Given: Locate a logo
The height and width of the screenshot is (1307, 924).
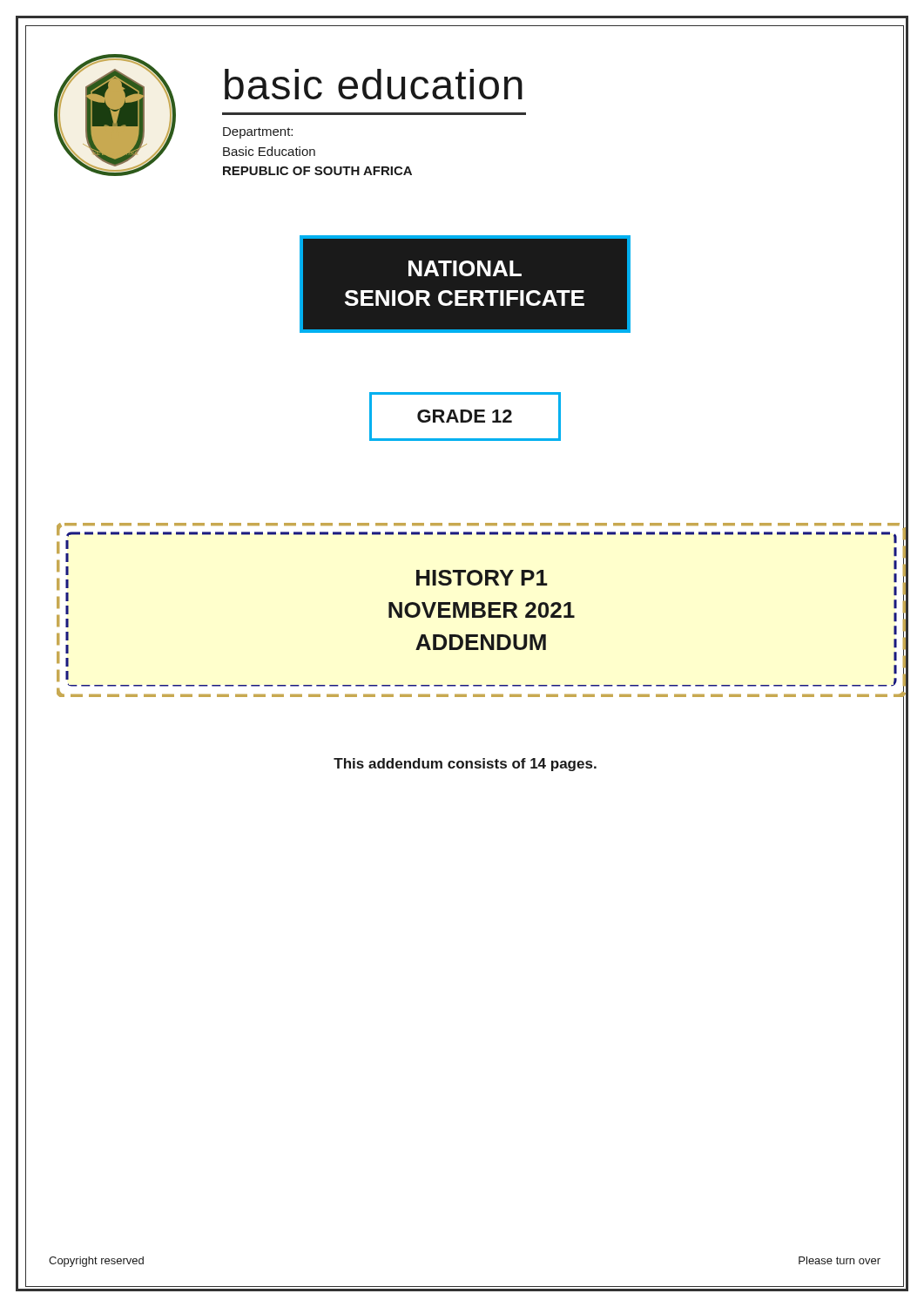Looking at the screenshot, I should (x=124, y=117).
